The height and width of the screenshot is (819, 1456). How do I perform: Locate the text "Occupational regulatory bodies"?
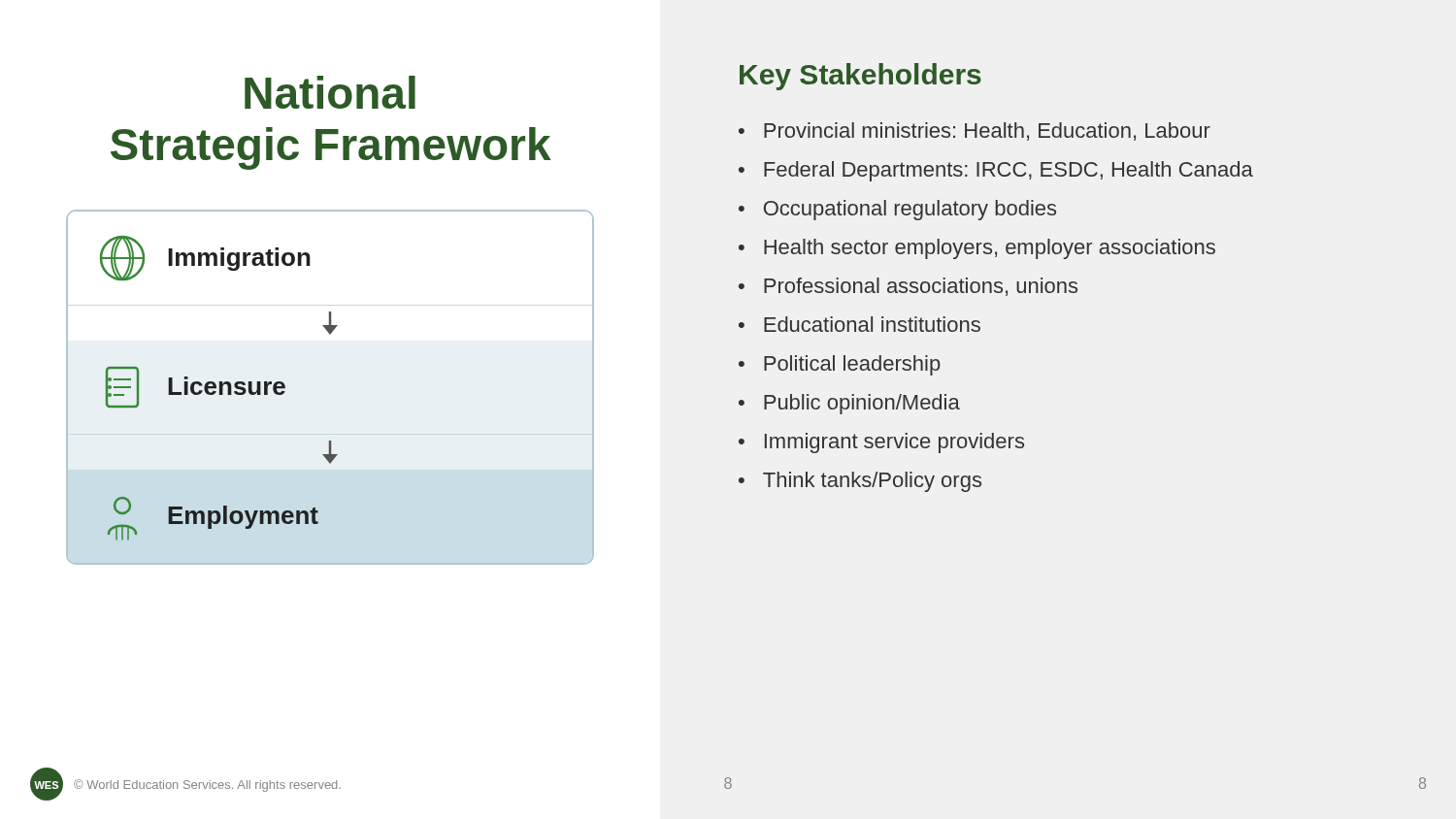(910, 208)
